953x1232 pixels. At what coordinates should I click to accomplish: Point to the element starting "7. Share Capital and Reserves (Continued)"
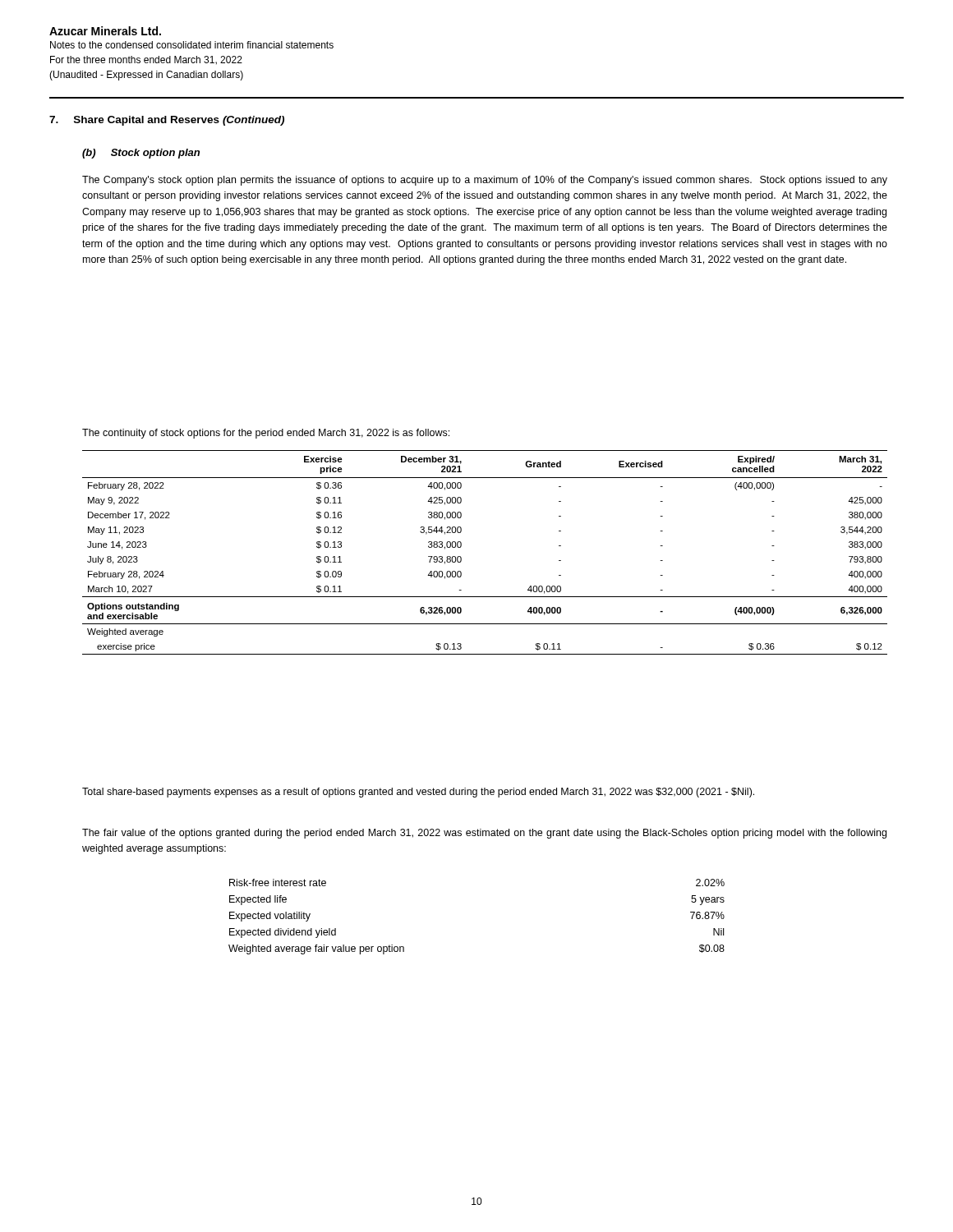167,120
